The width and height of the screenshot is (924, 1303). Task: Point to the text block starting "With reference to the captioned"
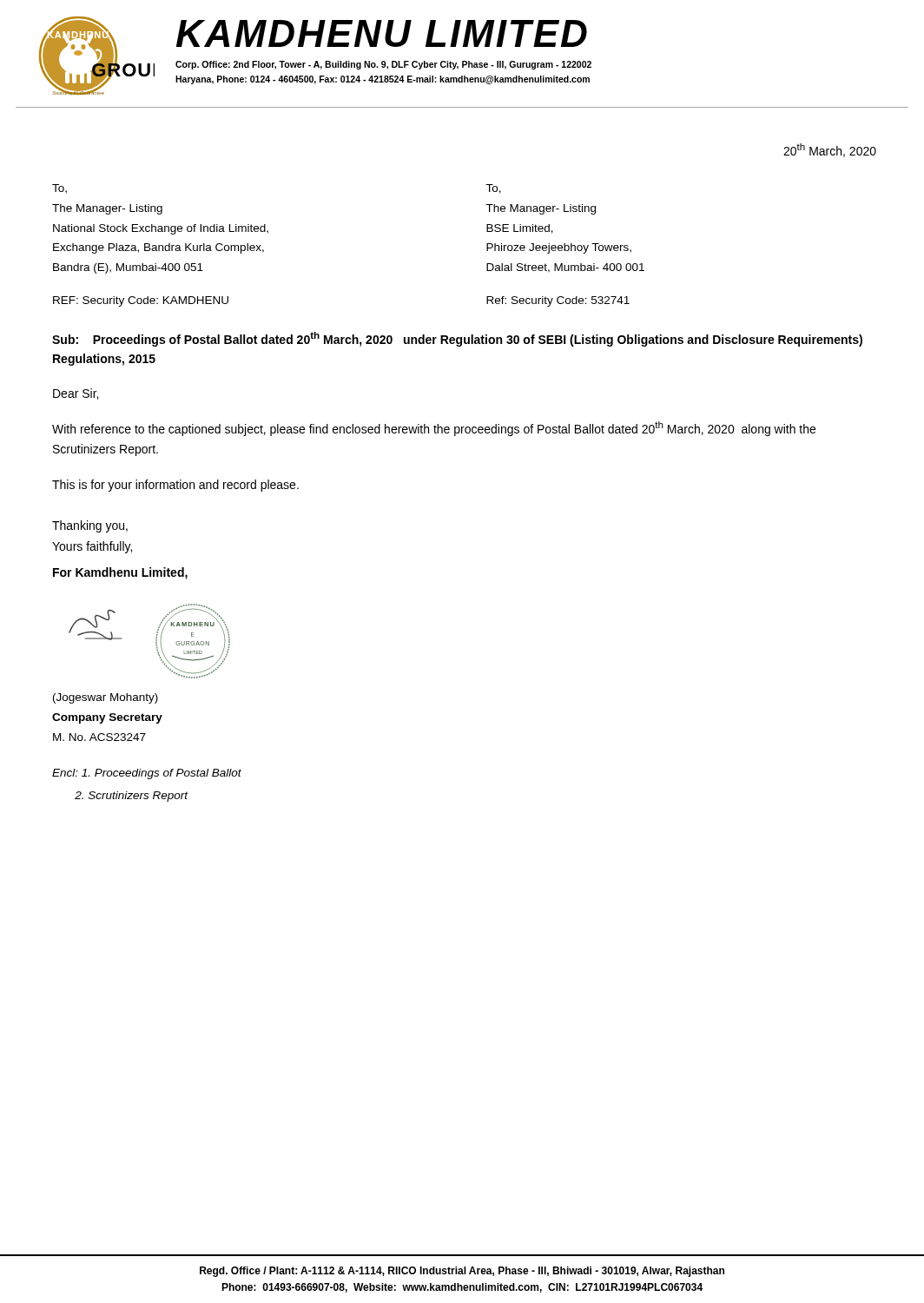(x=434, y=437)
